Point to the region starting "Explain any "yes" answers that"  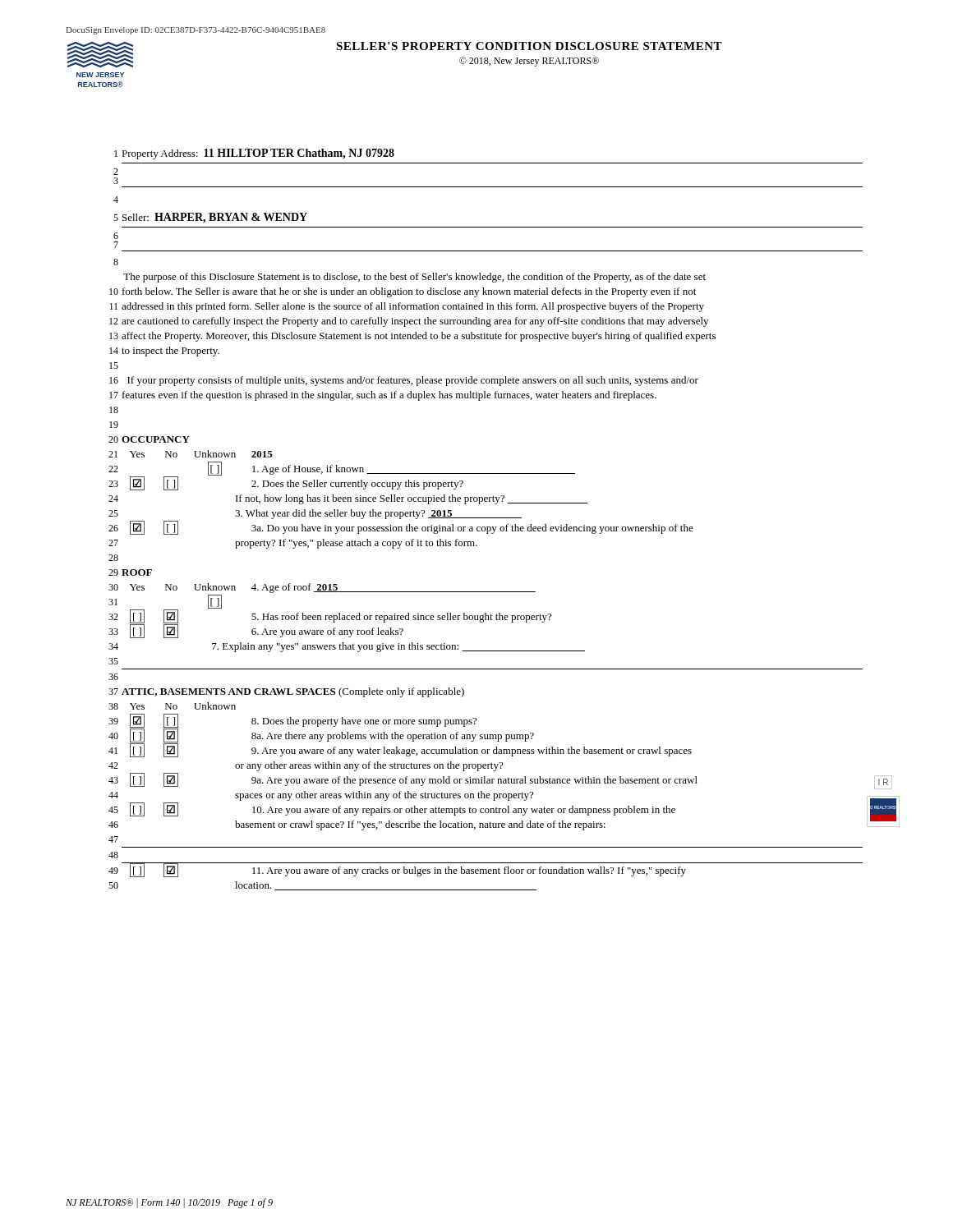pos(354,646)
